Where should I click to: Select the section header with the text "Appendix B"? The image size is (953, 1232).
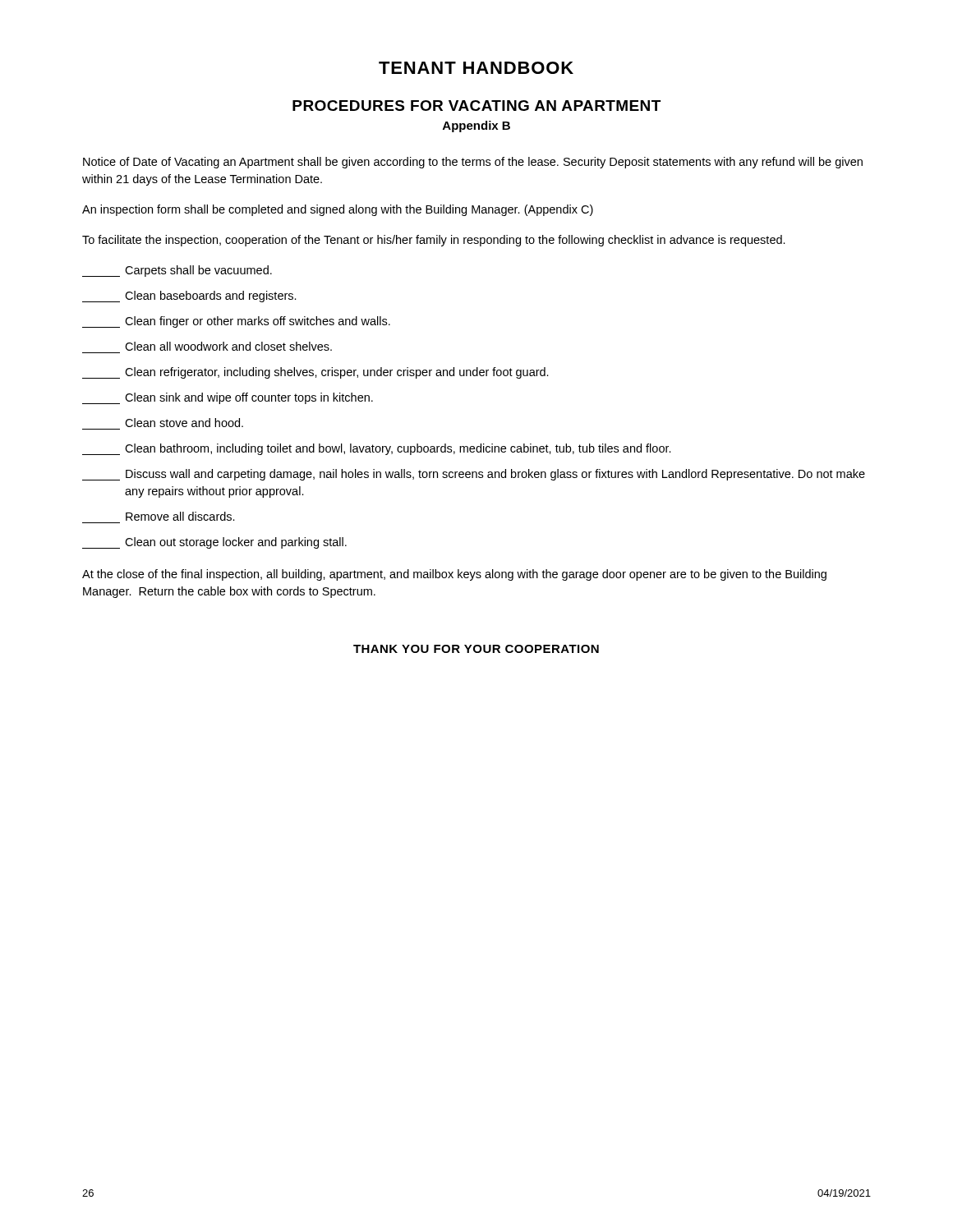(476, 125)
